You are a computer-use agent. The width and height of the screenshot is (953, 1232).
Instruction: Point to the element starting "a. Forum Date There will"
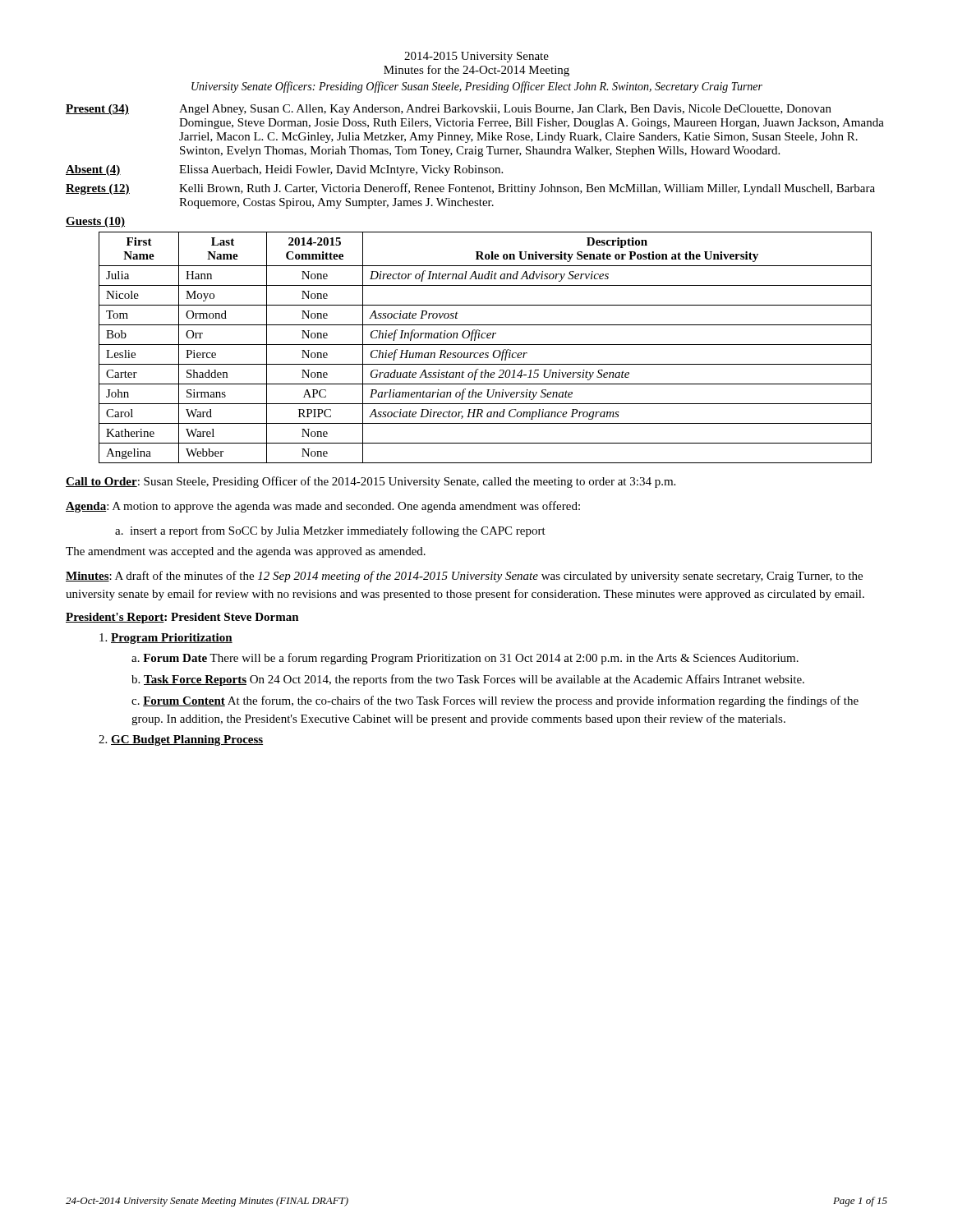point(465,658)
